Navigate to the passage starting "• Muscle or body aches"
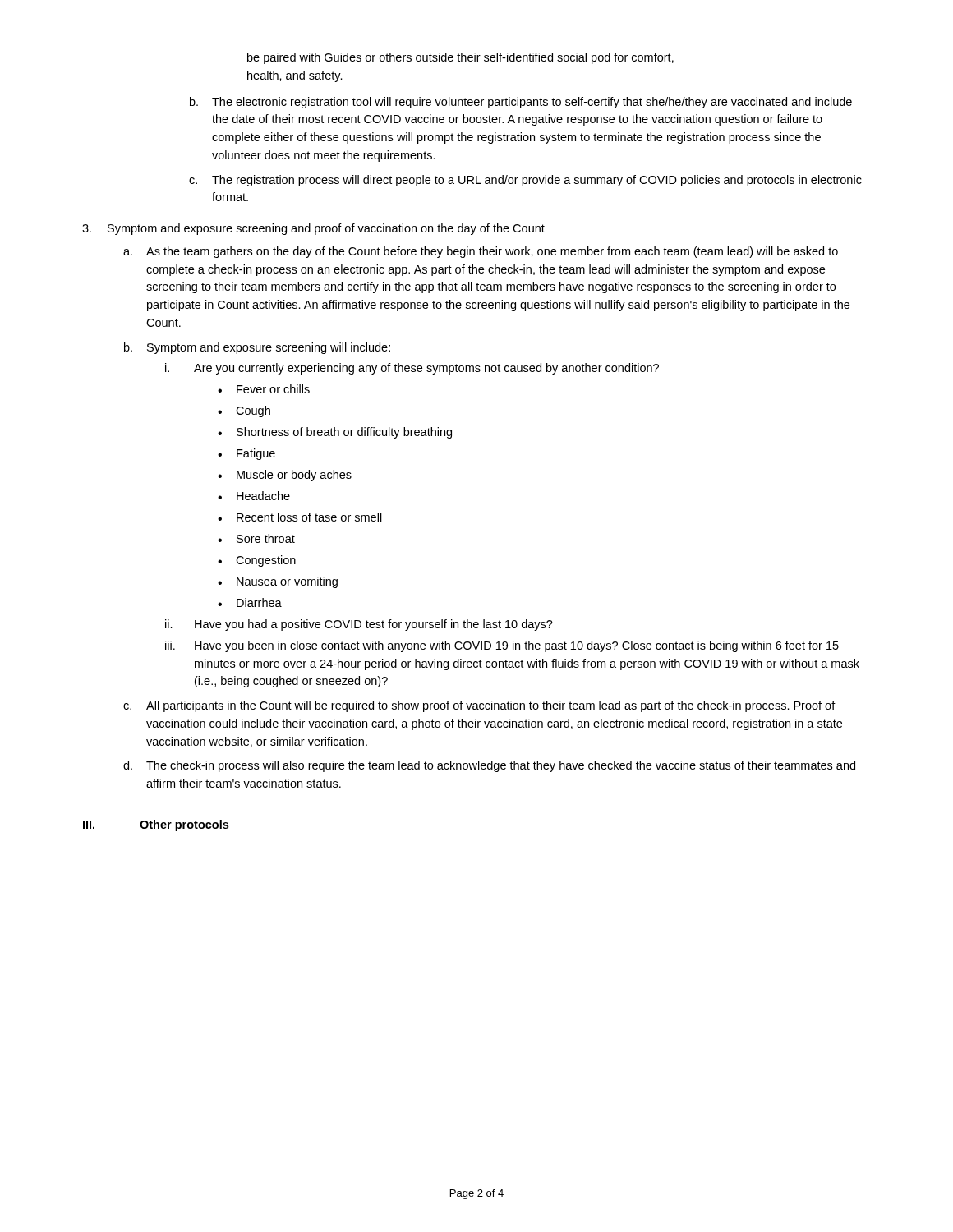Screen dimensions: 1232x953 (x=285, y=476)
